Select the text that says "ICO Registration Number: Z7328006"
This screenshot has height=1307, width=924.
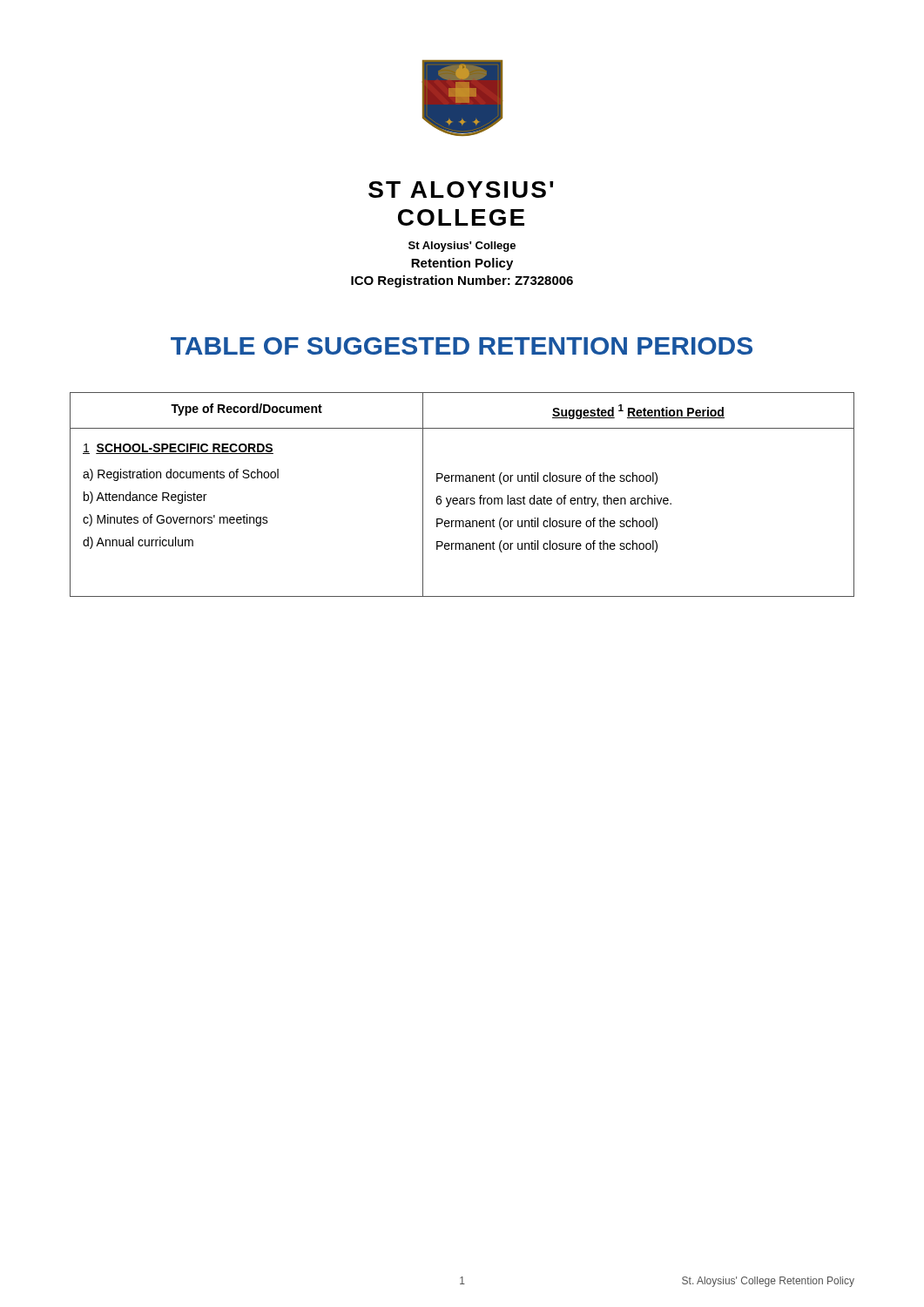462,280
